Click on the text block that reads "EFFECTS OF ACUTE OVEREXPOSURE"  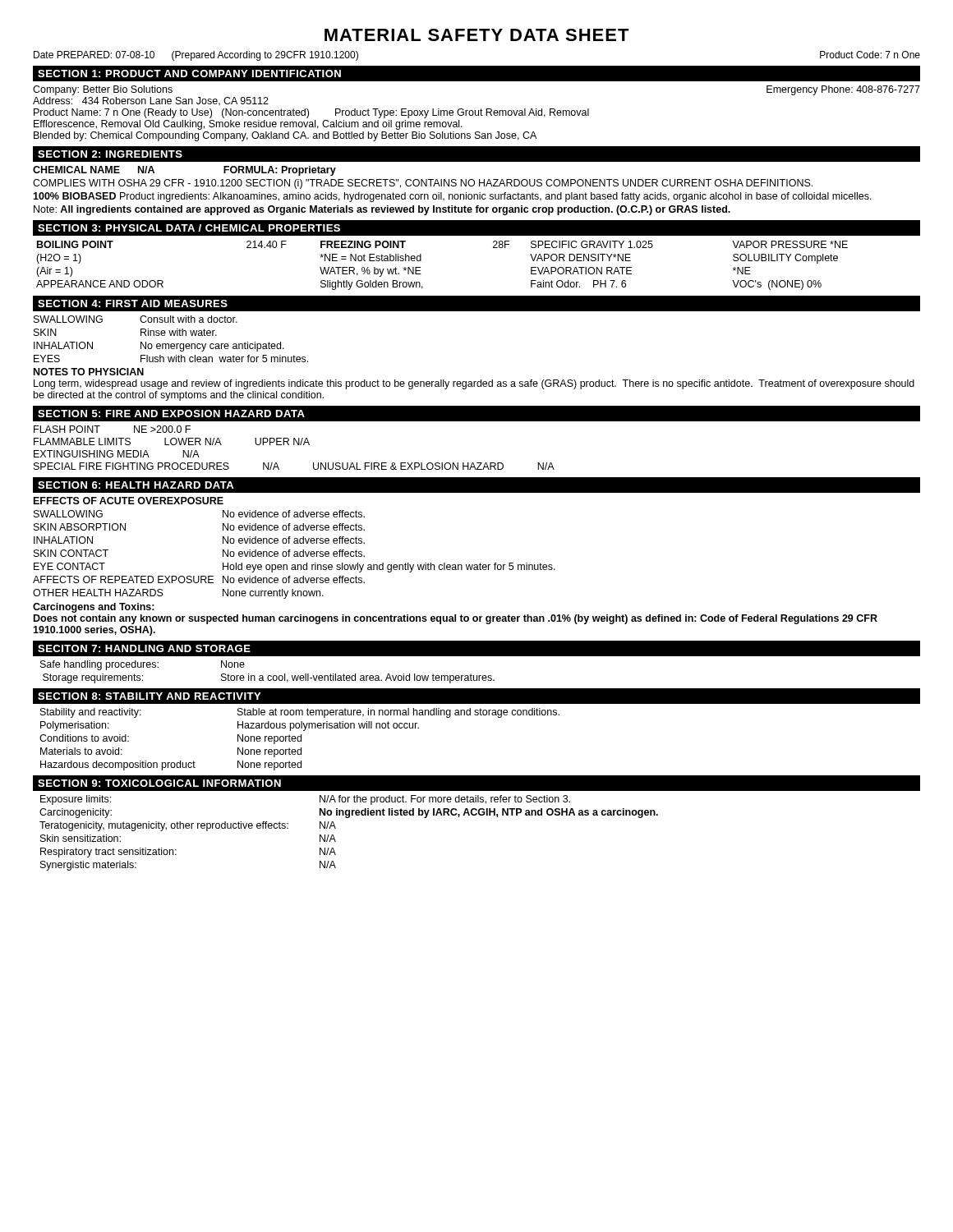129,501
